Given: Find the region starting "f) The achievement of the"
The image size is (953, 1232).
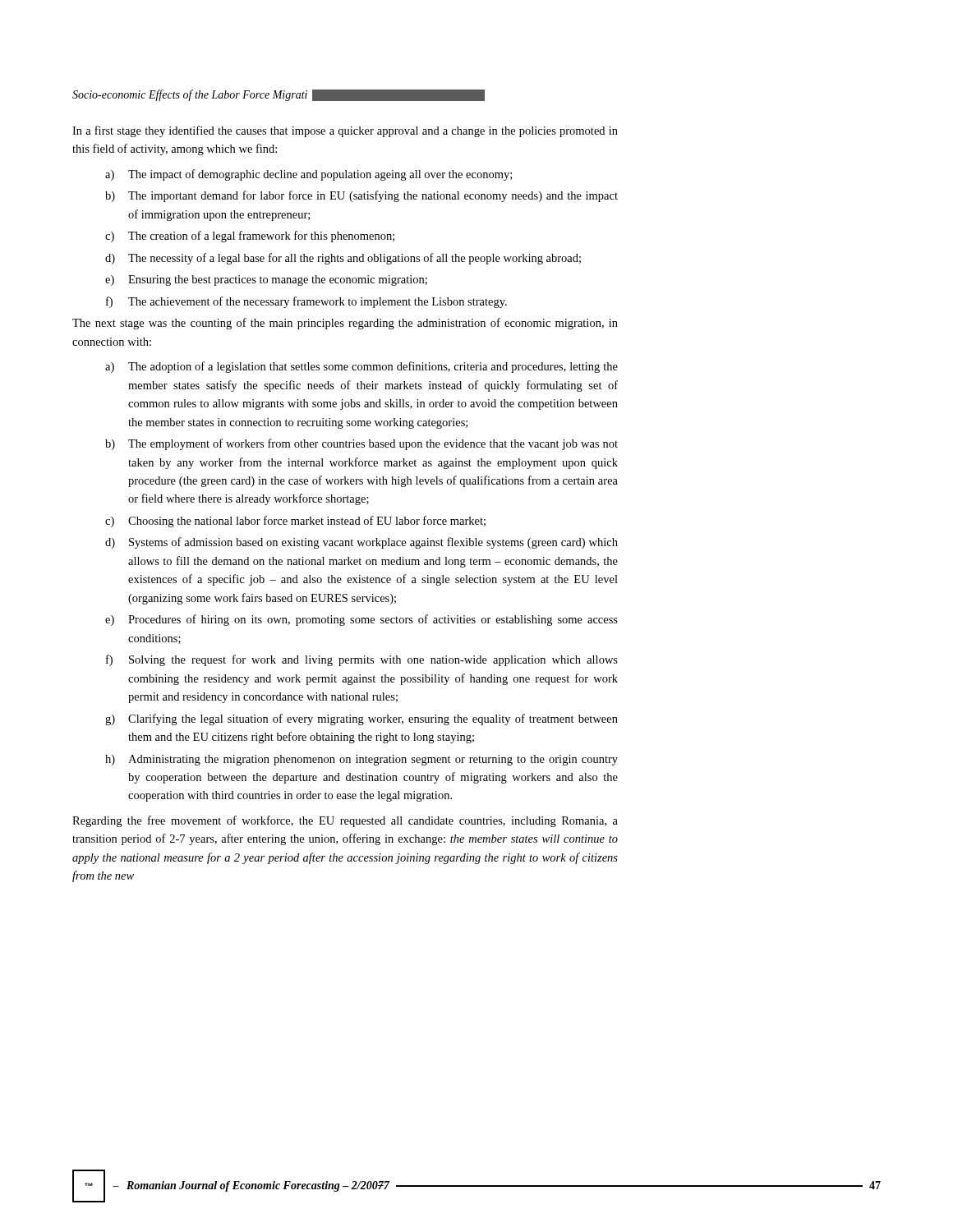Looking at the screenshot, I should tap(361, 301).
